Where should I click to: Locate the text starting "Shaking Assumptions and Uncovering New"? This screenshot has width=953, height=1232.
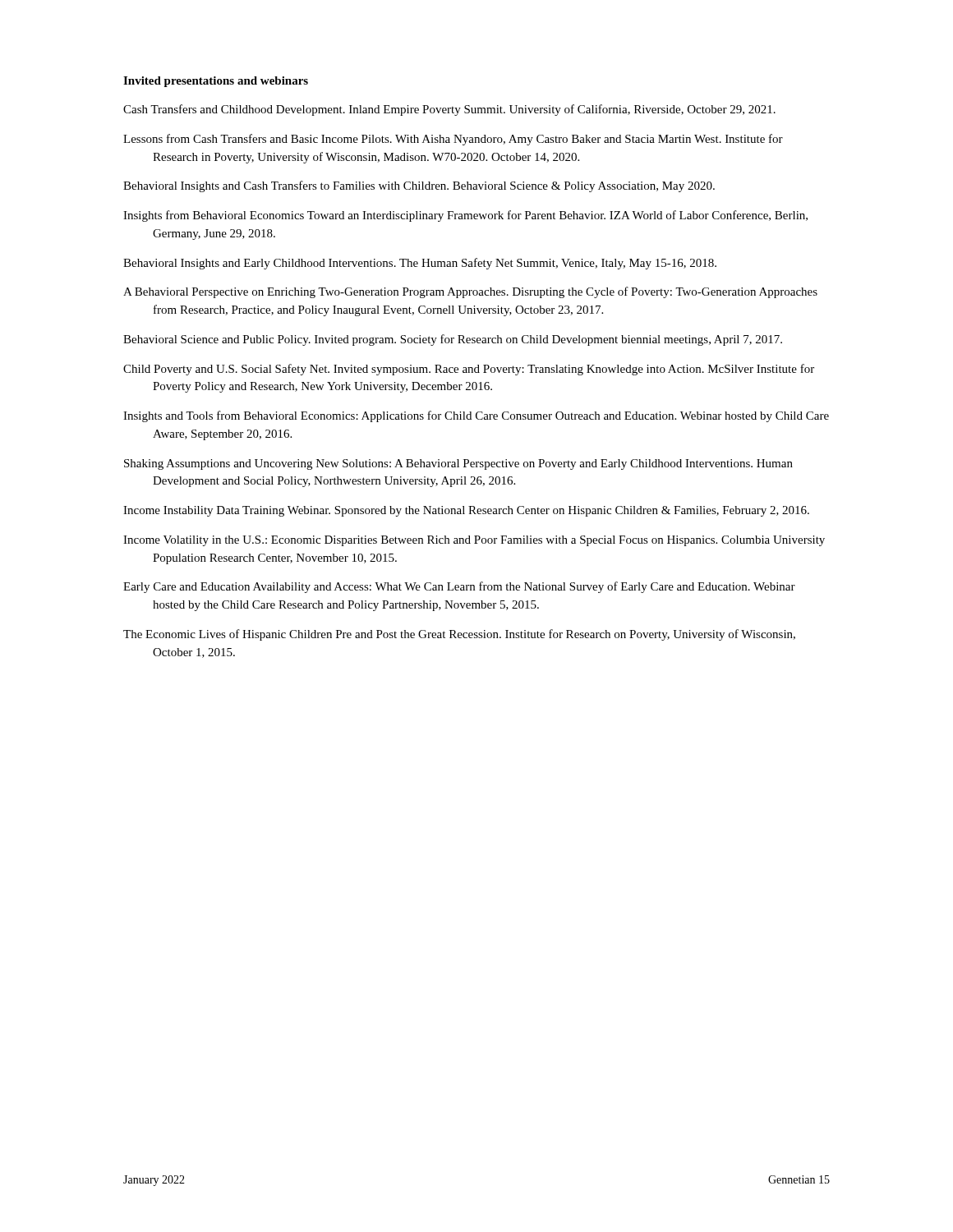point(458,472)
